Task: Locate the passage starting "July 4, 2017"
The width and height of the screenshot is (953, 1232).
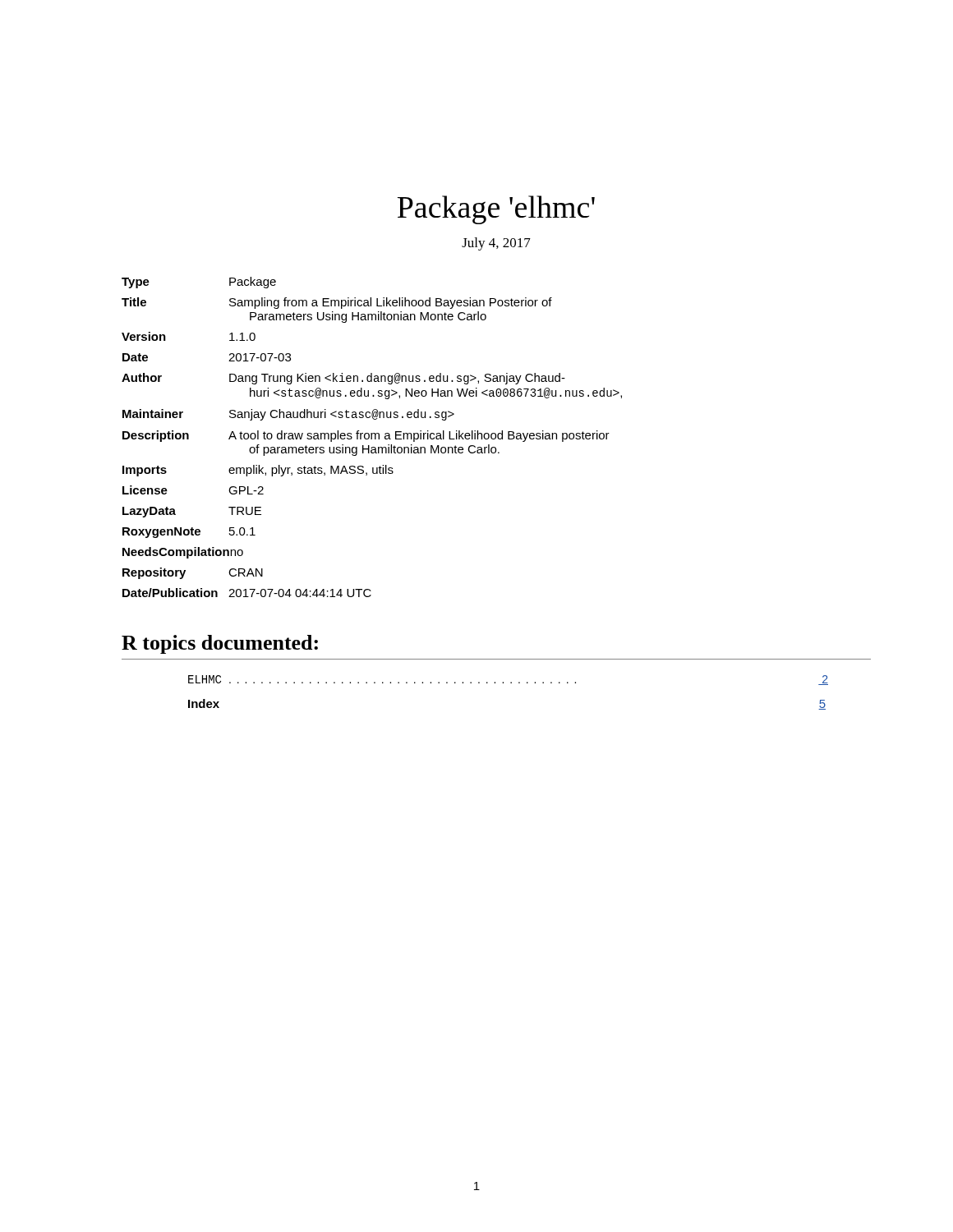Action: point(496,243)
